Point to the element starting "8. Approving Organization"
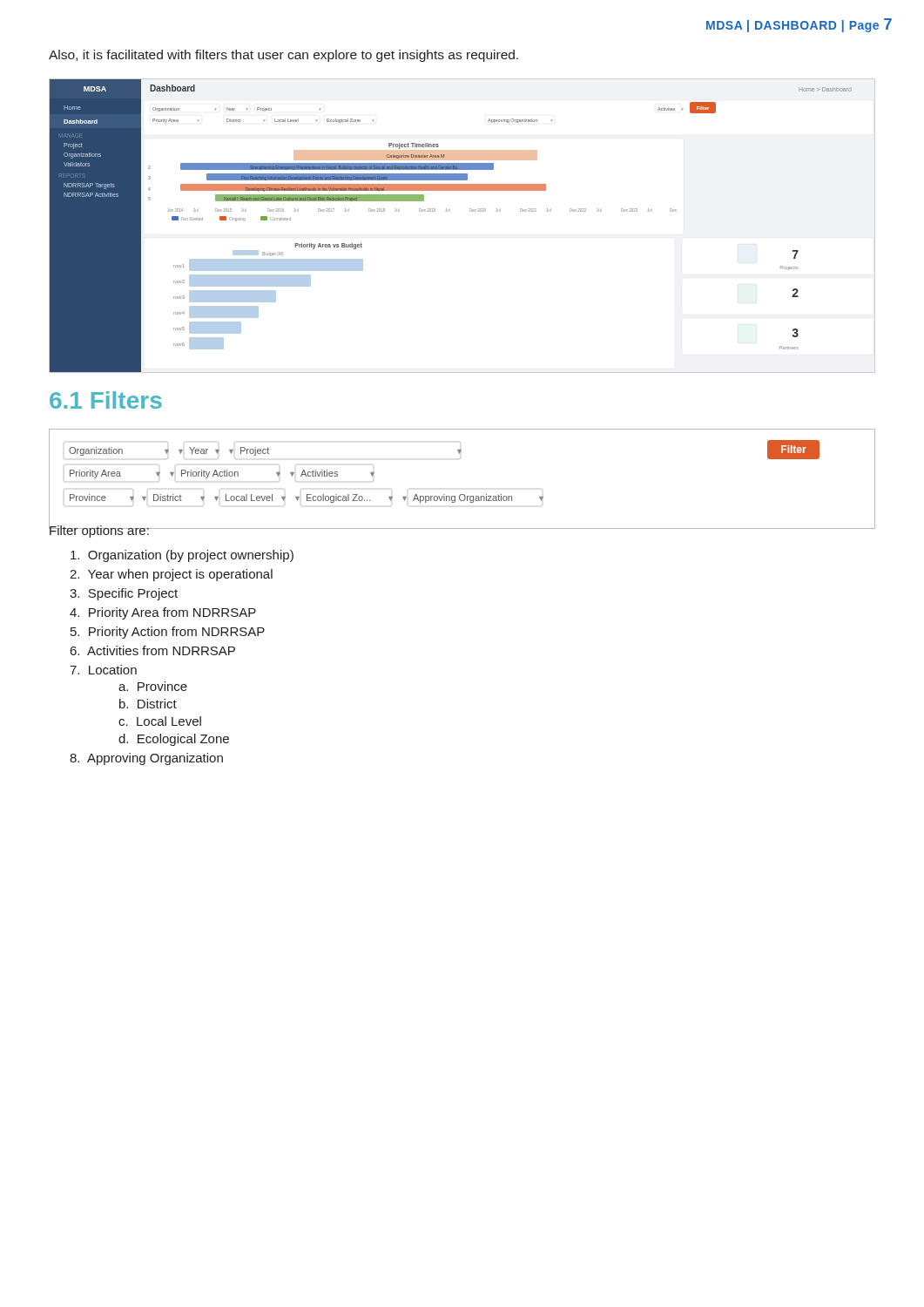The image size is (924, 1307). pos(147,758)
